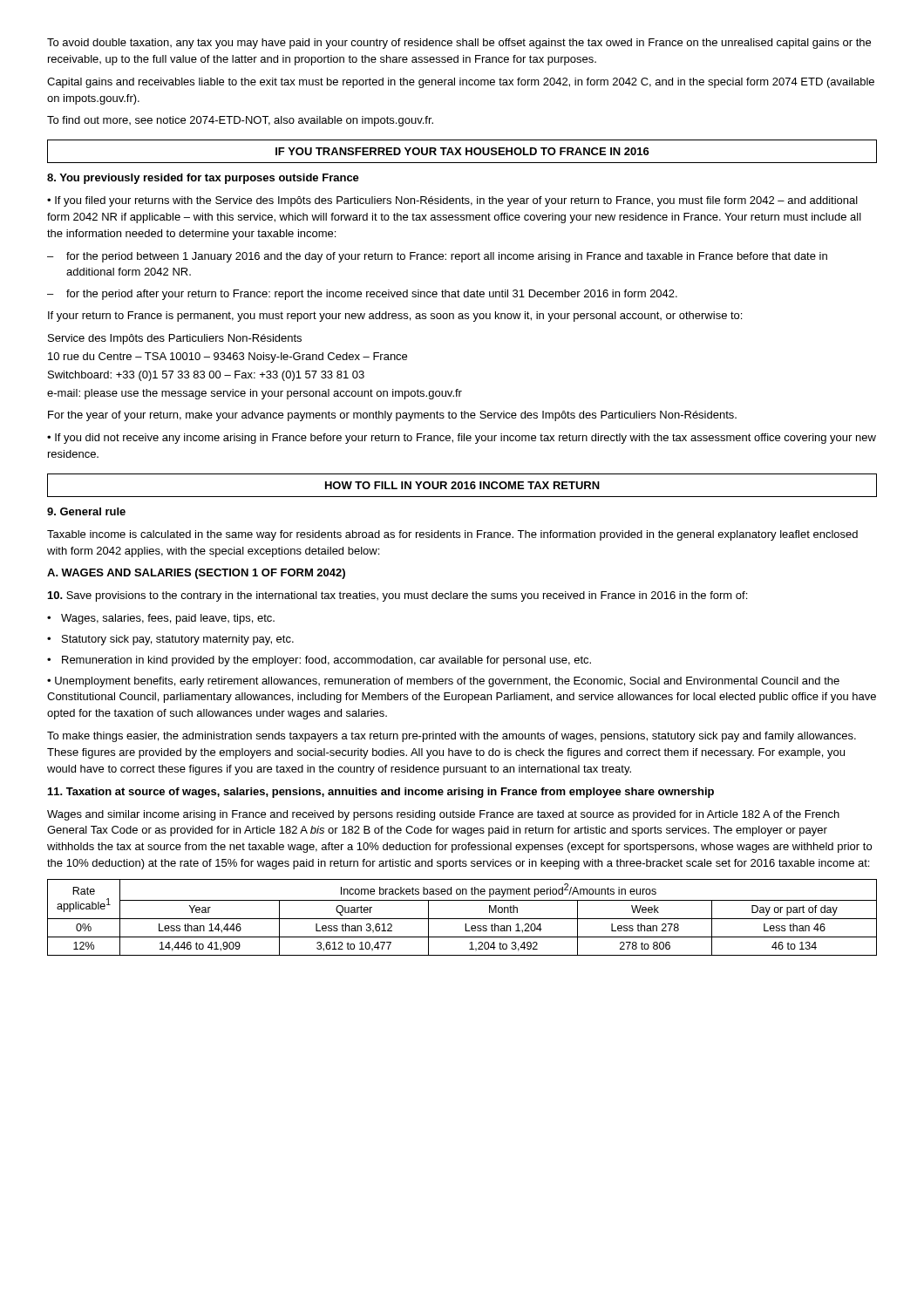This screenshot has height=1308, width=924.
Task: Click where it says "• Statutory sick pay, statutory maternity pay, etc."
Action: coord(170,640)
